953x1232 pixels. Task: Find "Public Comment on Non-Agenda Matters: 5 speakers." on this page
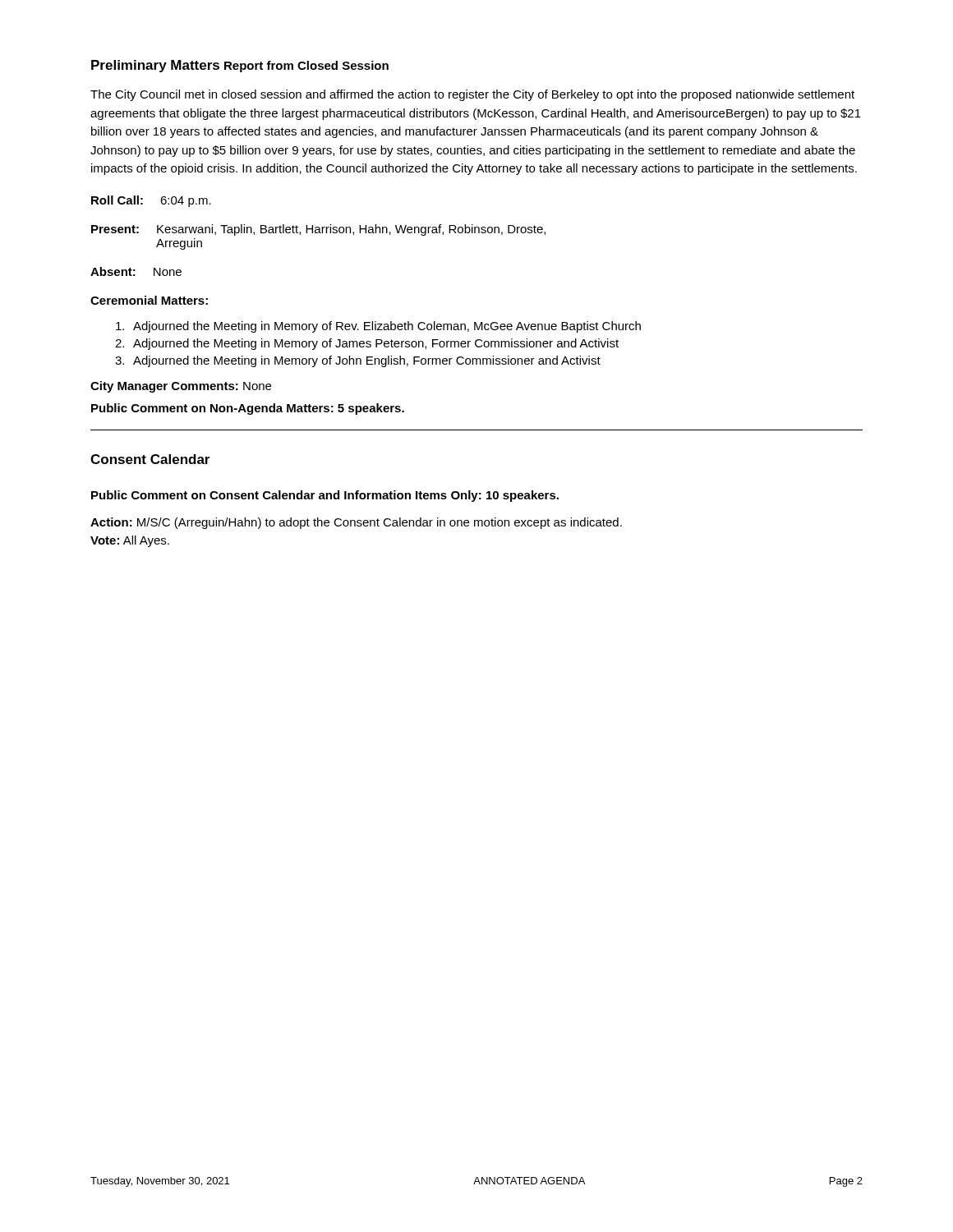point(247,407)
